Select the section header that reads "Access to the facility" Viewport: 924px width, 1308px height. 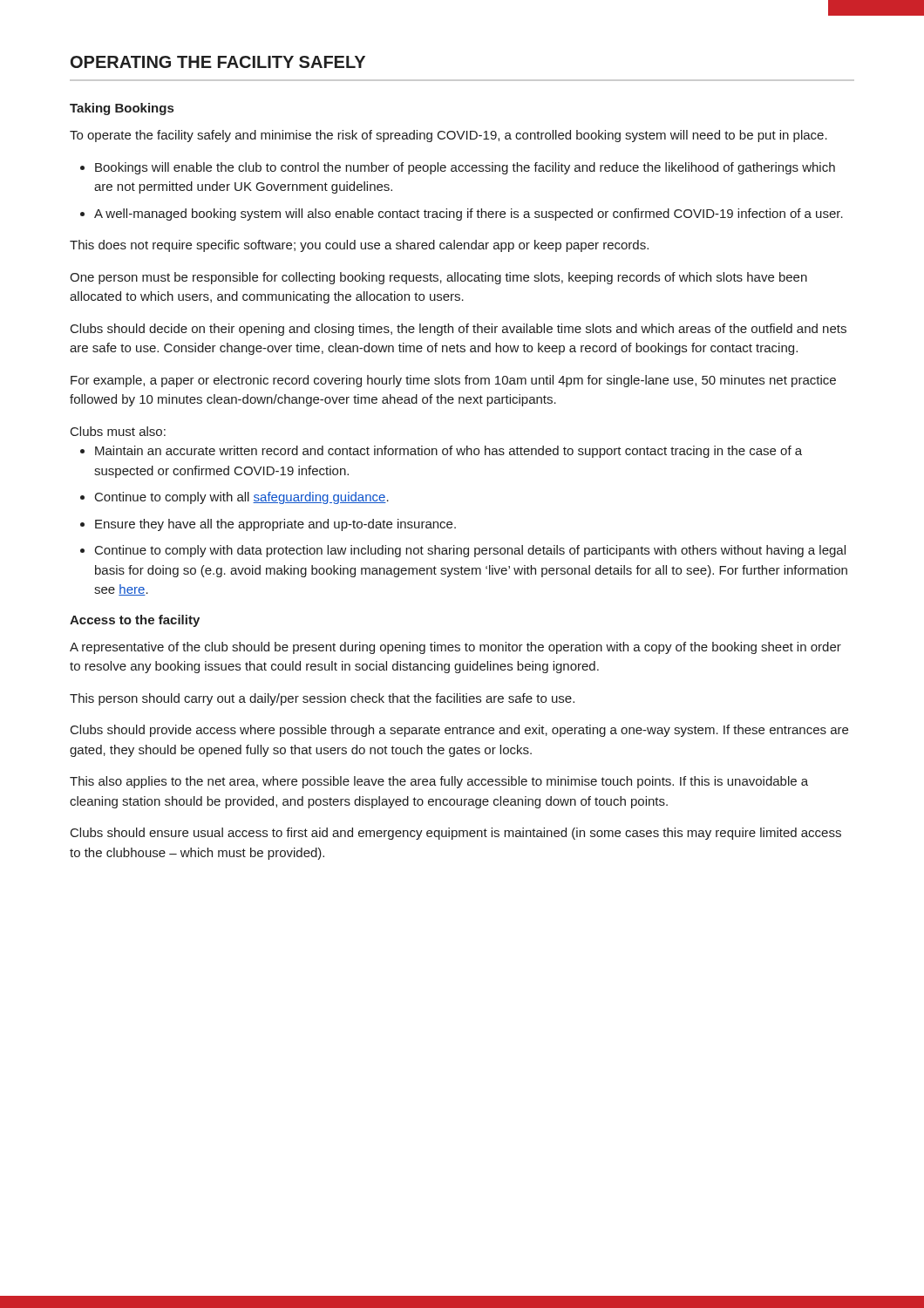click(x=135, y=619)
